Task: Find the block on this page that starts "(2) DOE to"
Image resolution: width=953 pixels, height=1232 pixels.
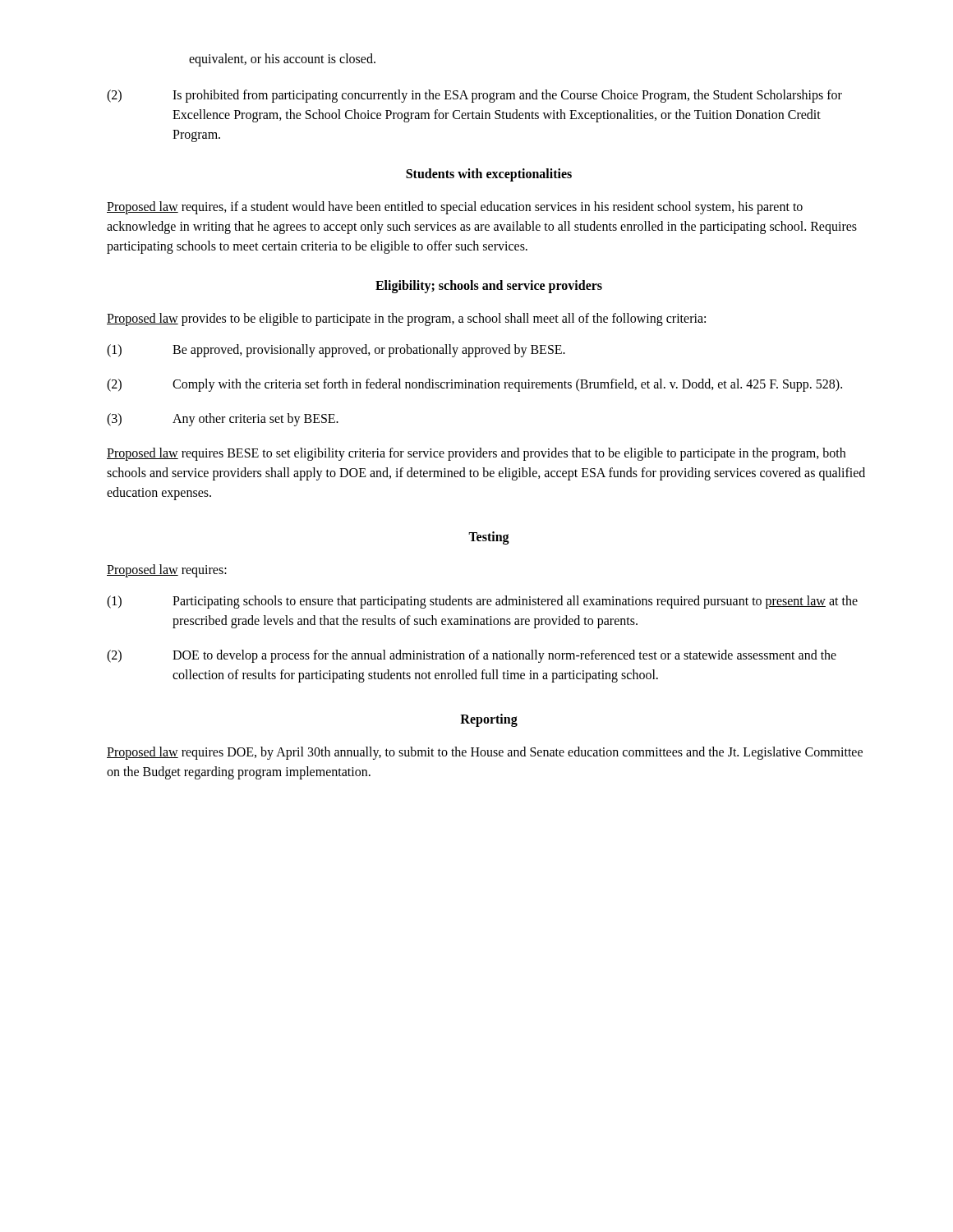Action: [x=489, y=665]
